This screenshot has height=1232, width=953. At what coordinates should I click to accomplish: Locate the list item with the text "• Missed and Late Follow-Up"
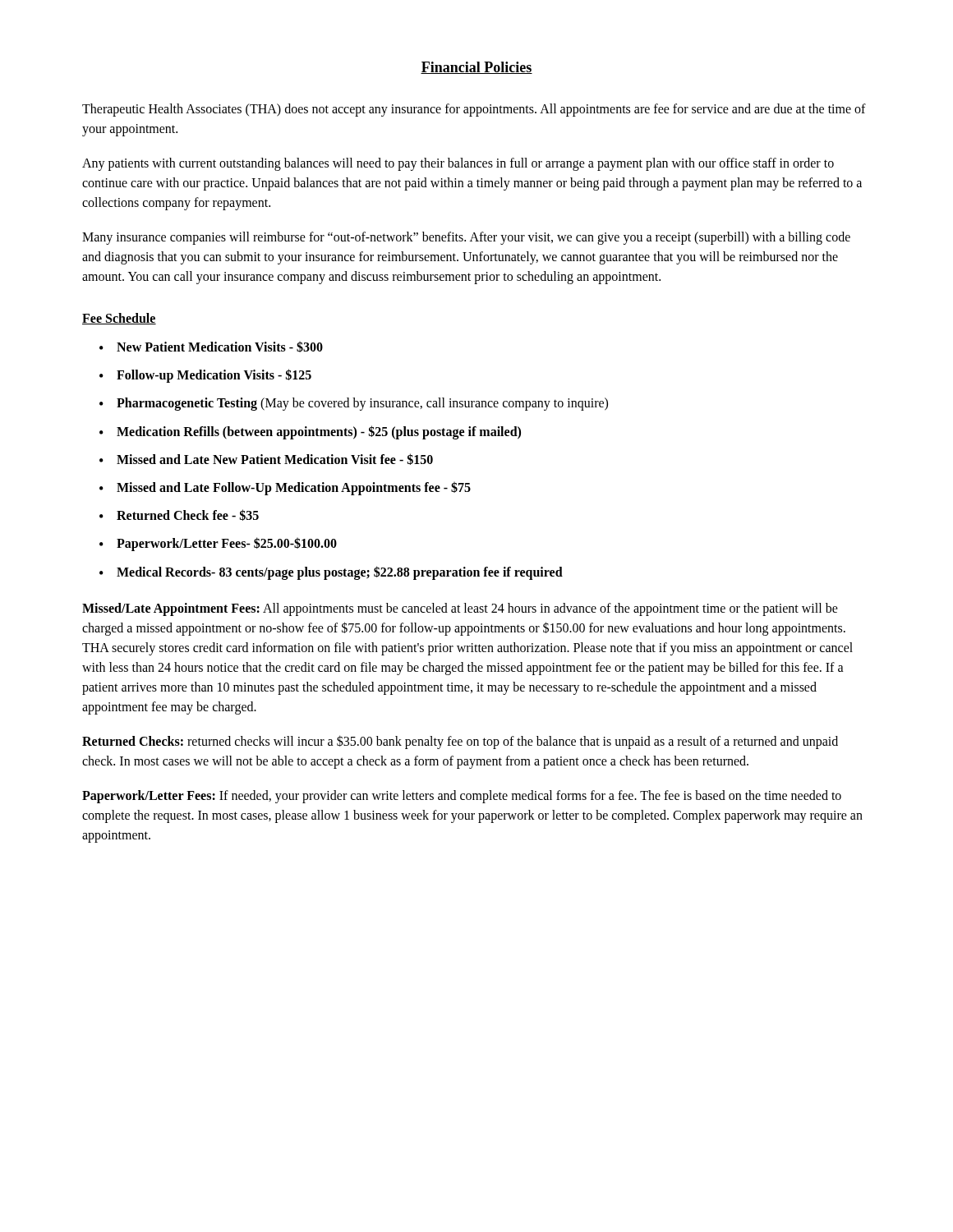click(x=285, y=488)
